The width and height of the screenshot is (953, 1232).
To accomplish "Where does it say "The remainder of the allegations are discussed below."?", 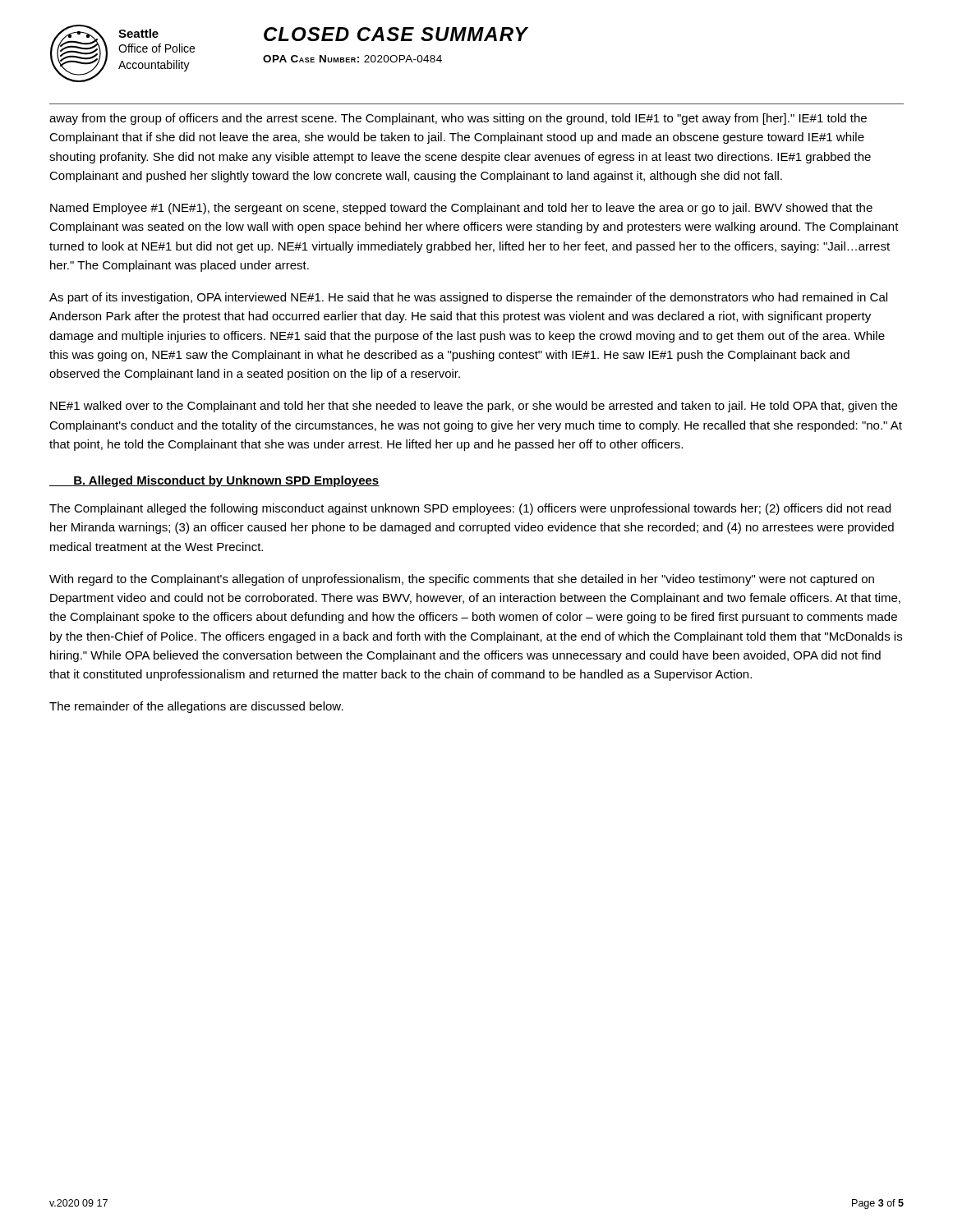I will [x=197, y=706].
